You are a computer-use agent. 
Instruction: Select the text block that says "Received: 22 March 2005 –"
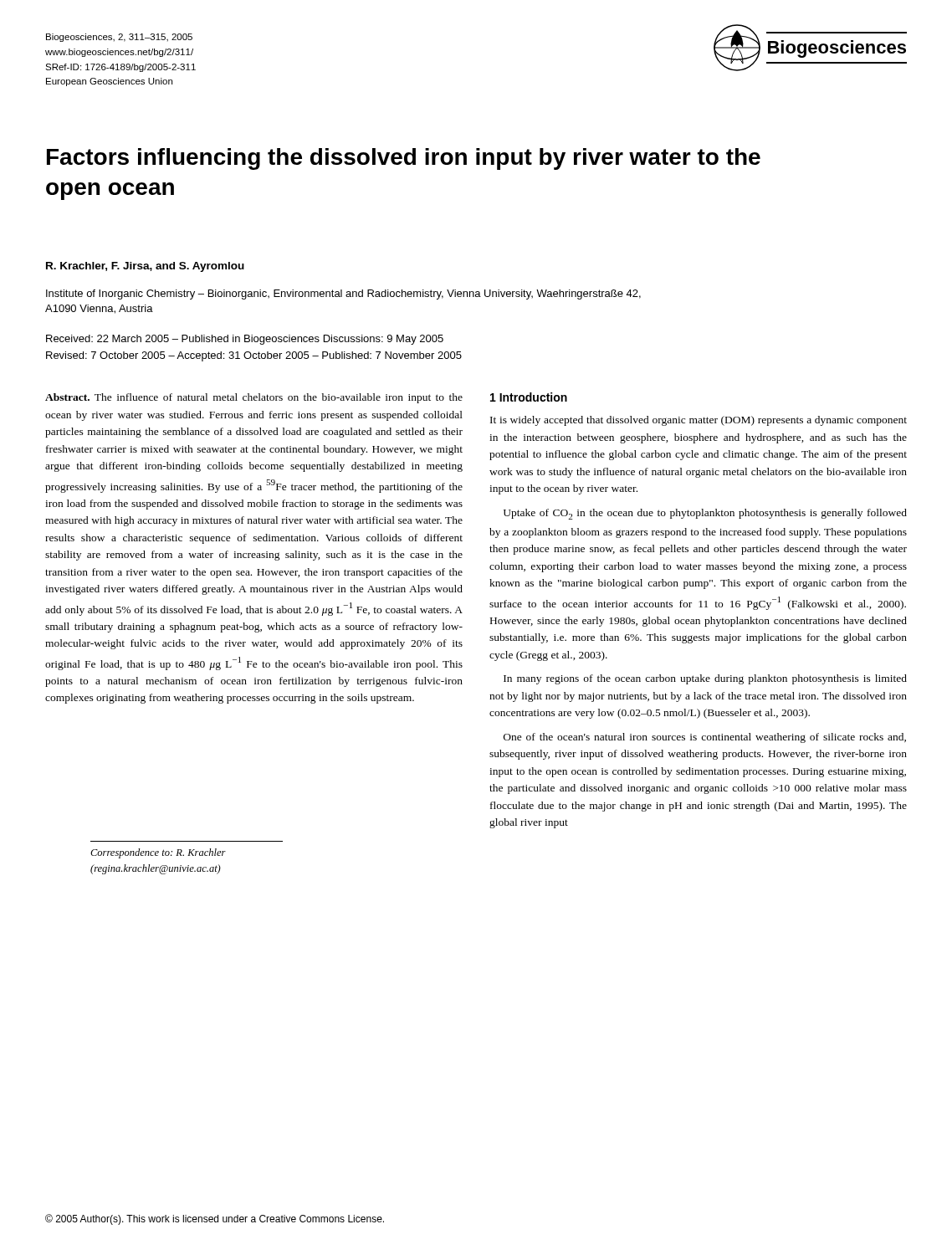pyautogui.click(x=245, y=340)
